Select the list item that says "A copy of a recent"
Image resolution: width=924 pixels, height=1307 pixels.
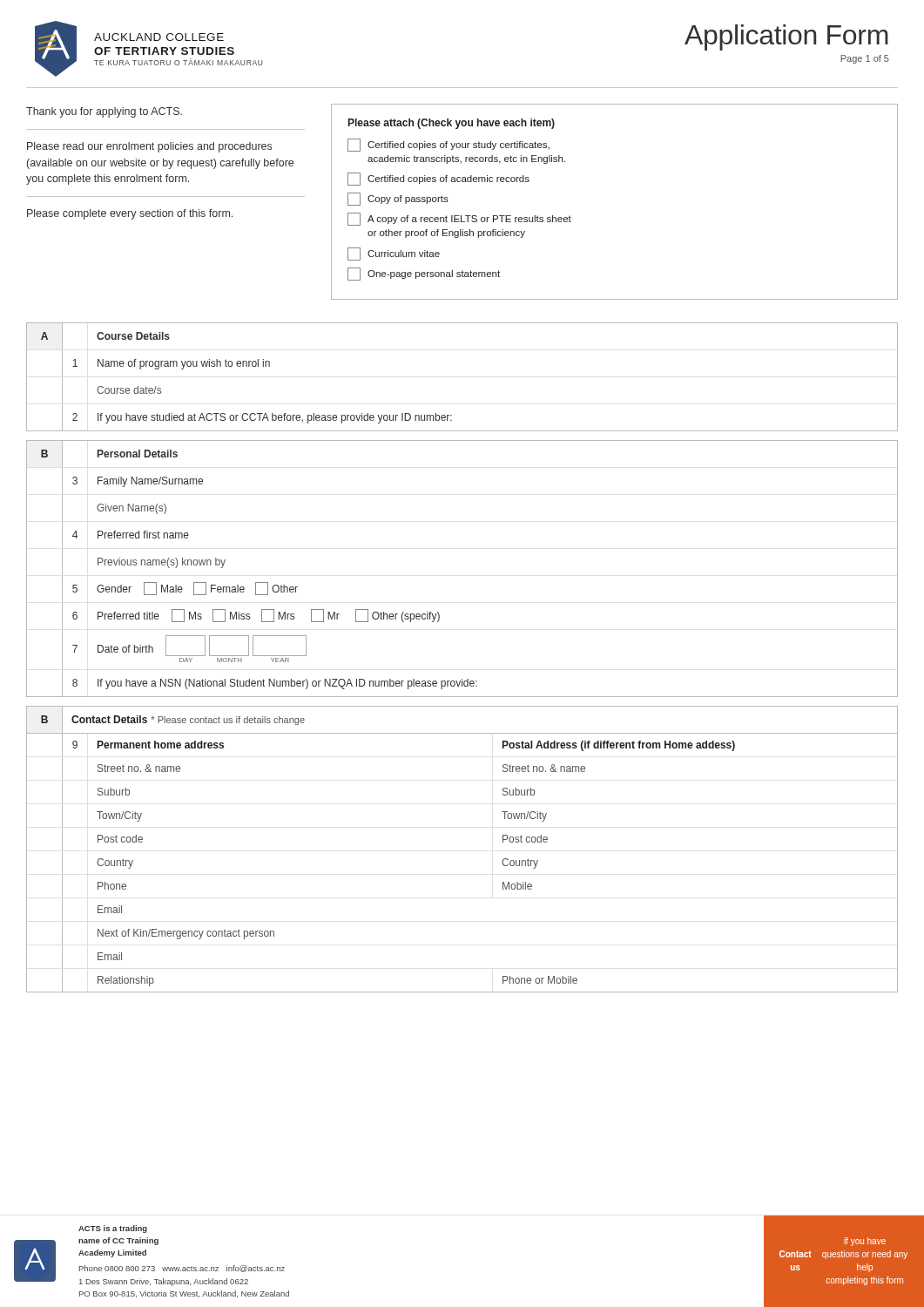[459, 226]
